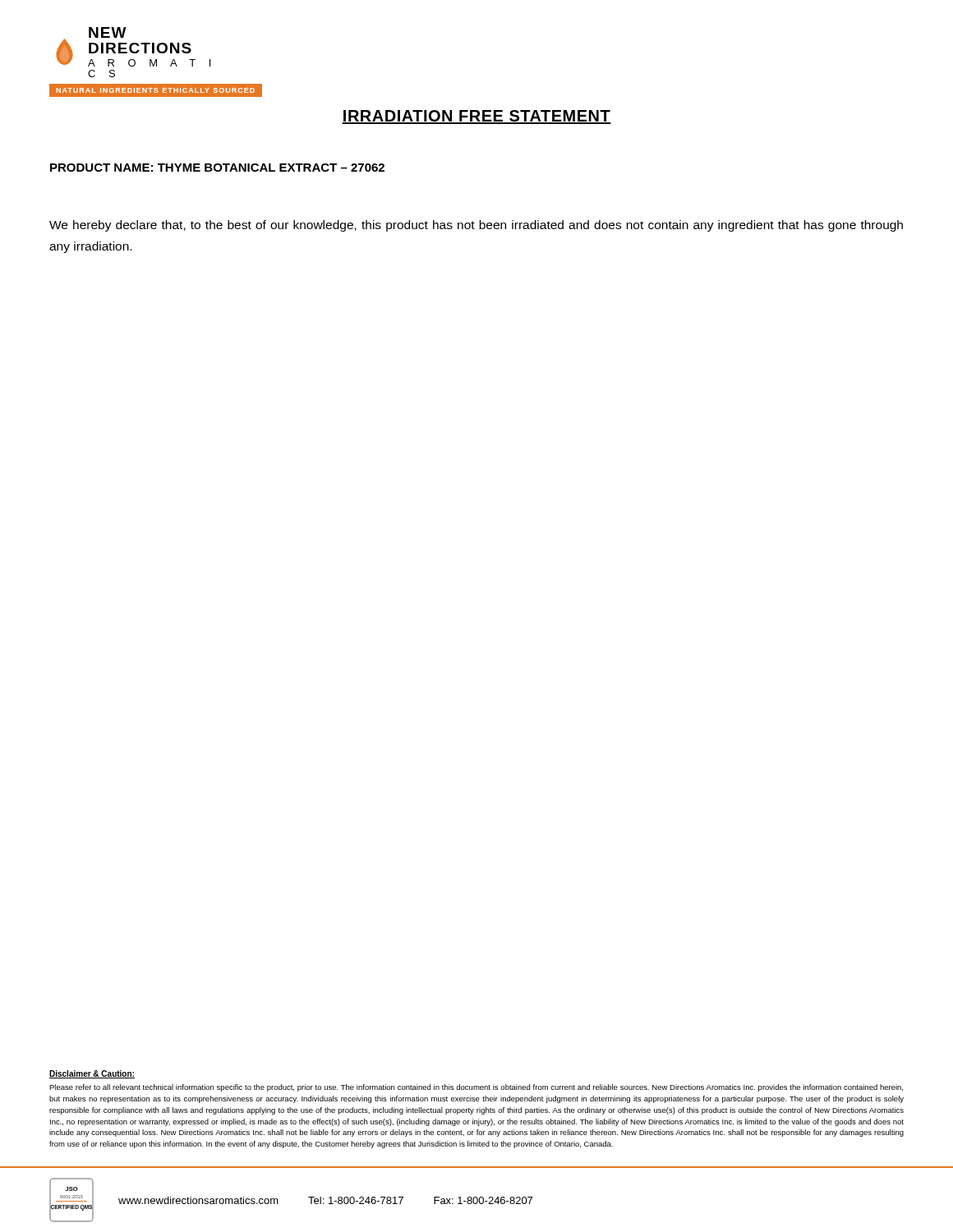This screenshot has height=1232, width=953.
Task: Click on the text block starting "PRODUCT NAME: THYME"
Action: pyautogui.click(x=217, y=167)
